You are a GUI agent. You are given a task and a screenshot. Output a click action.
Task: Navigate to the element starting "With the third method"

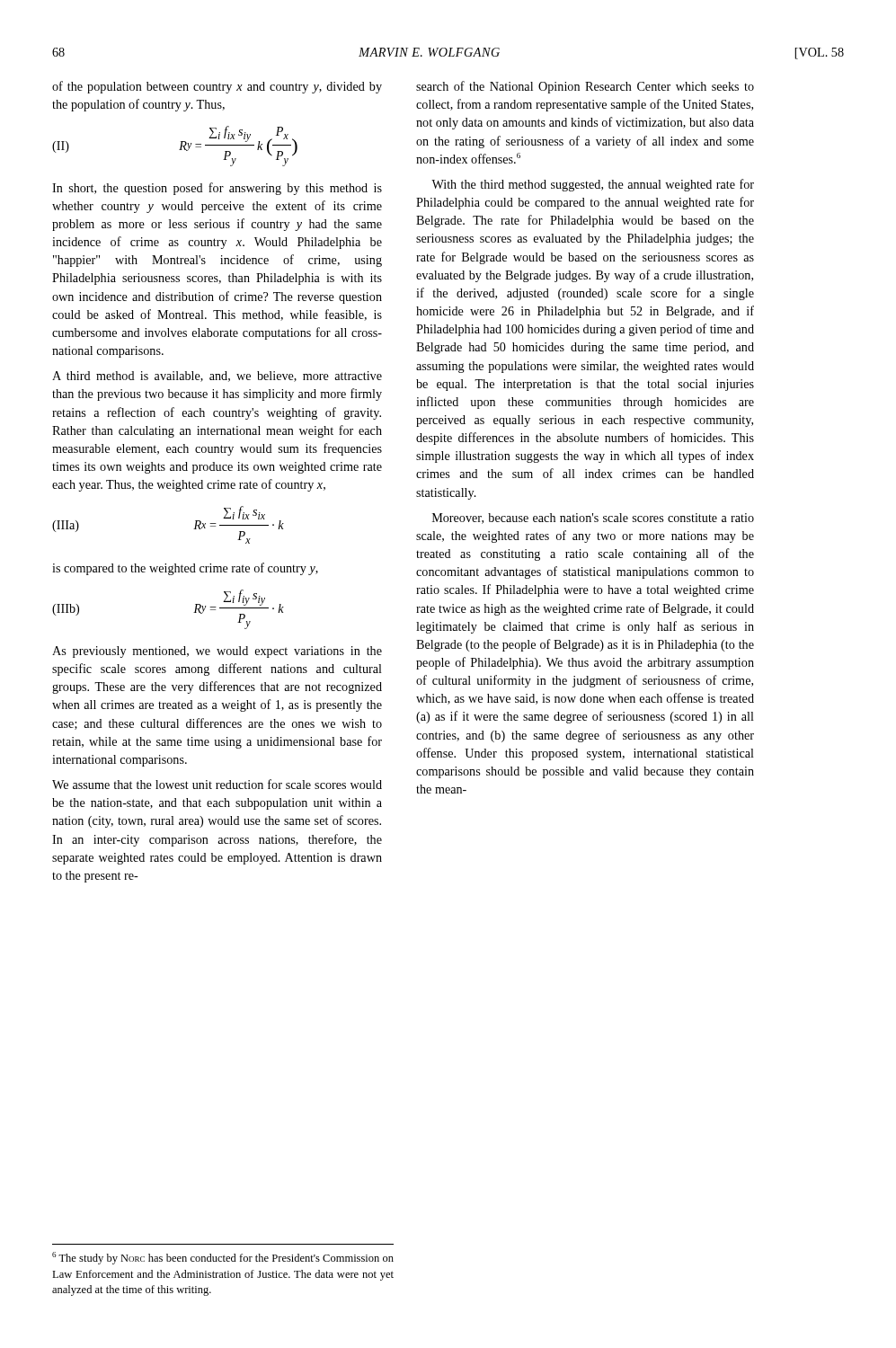pos(585,338)
